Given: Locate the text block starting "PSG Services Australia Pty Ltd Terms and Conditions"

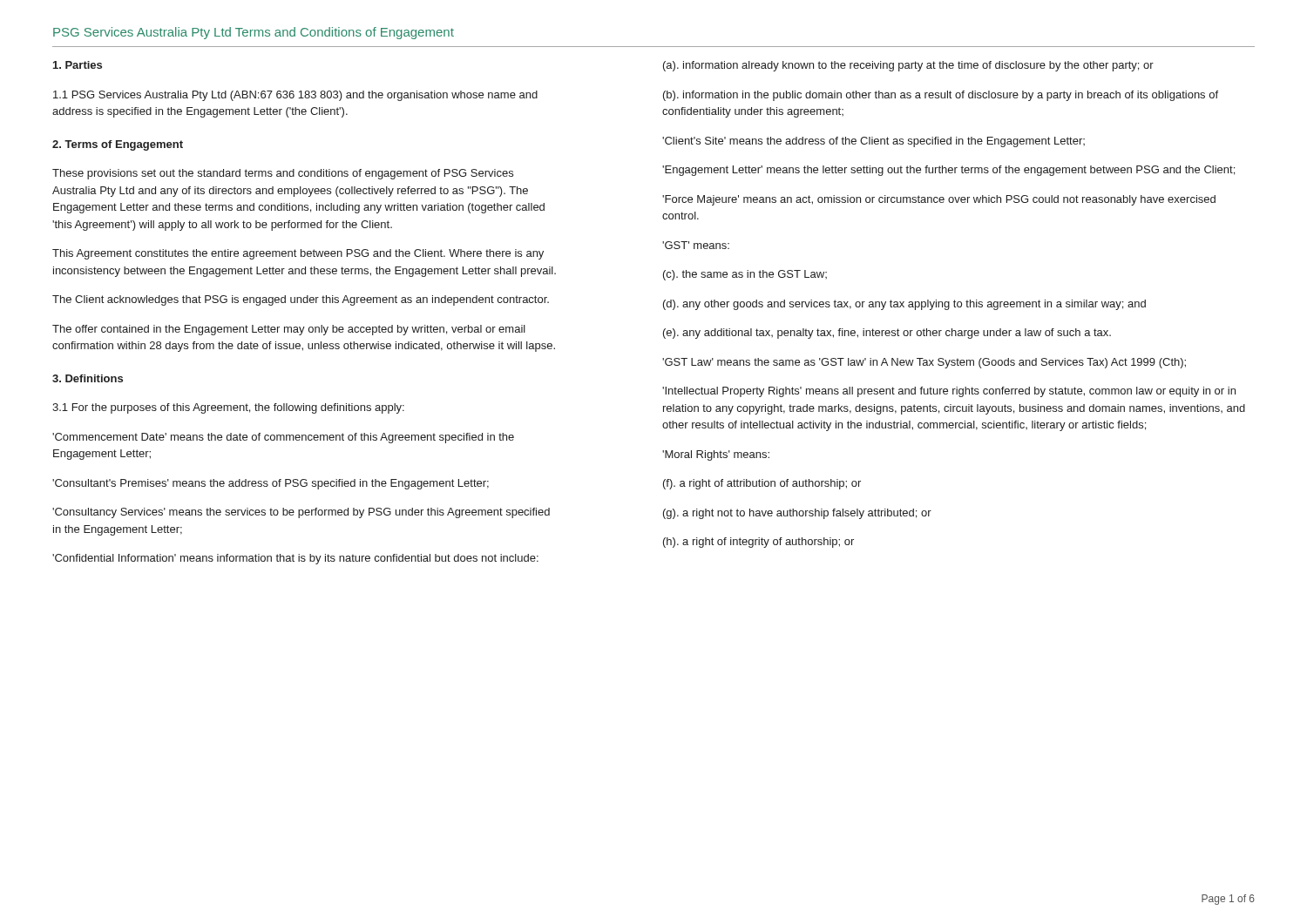Looking at the screenshot, I should 254,33.
